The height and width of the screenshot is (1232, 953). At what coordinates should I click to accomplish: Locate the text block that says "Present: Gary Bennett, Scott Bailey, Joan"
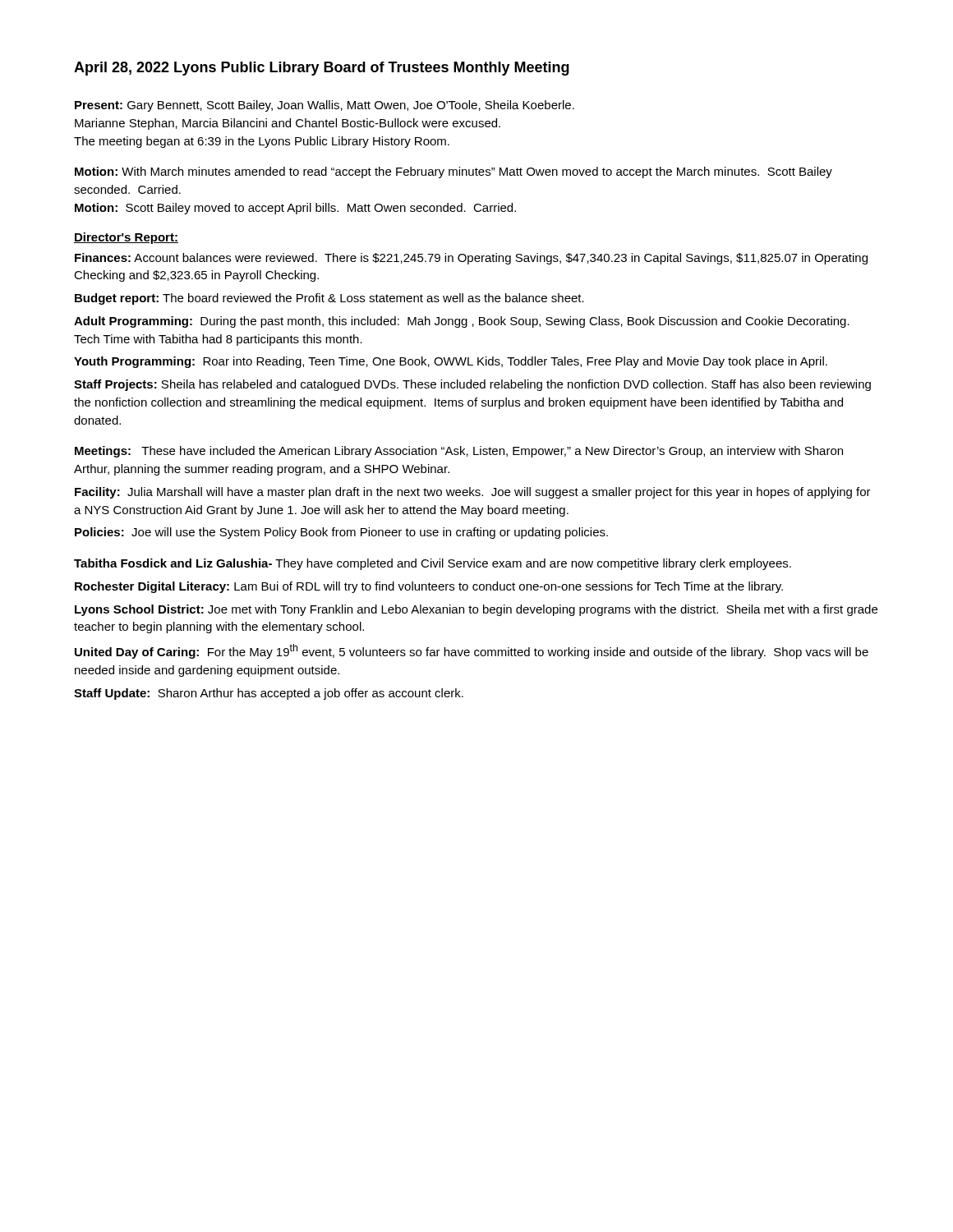(476, 123)
